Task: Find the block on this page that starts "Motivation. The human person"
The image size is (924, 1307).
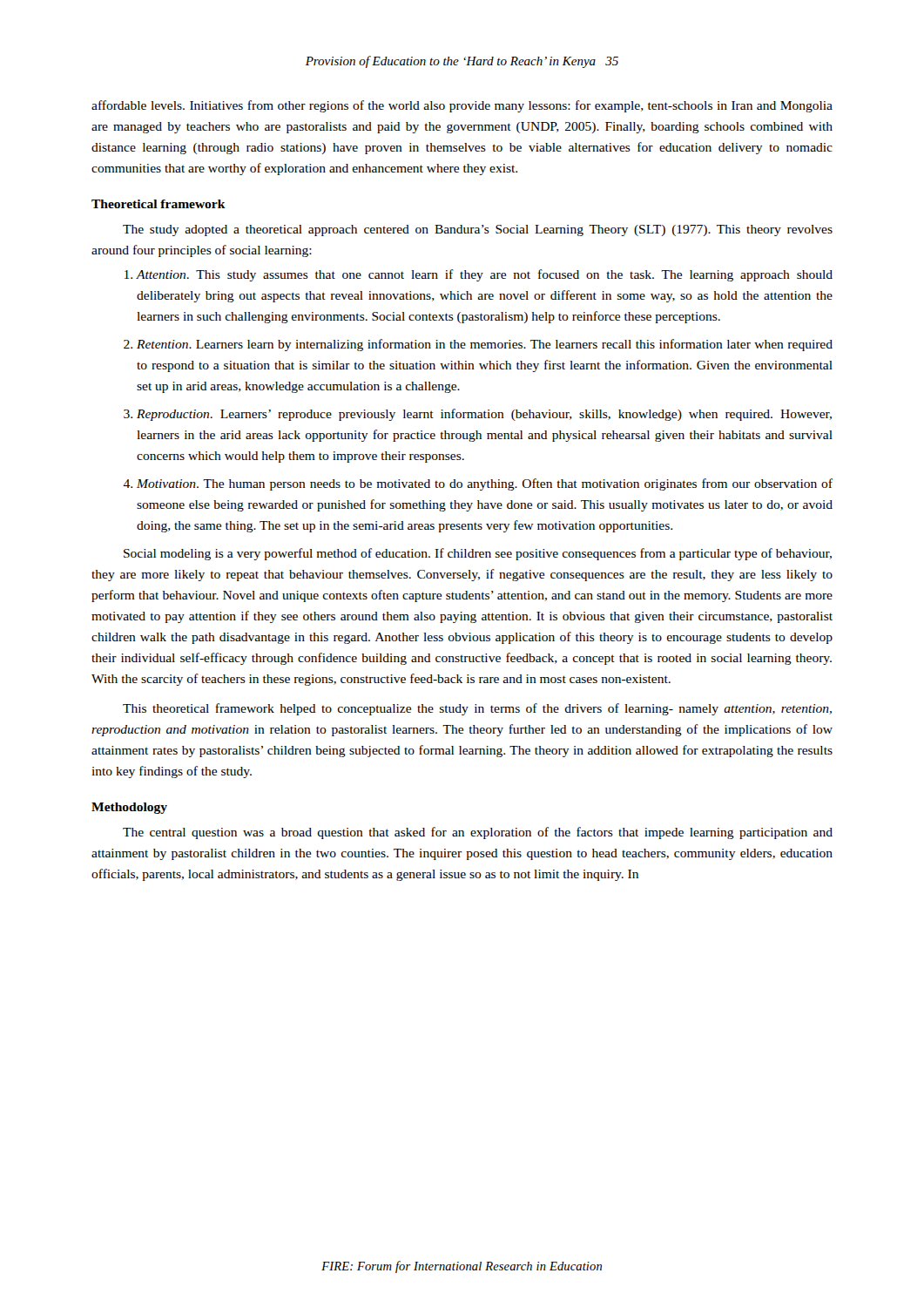Action: click(485, 504)
